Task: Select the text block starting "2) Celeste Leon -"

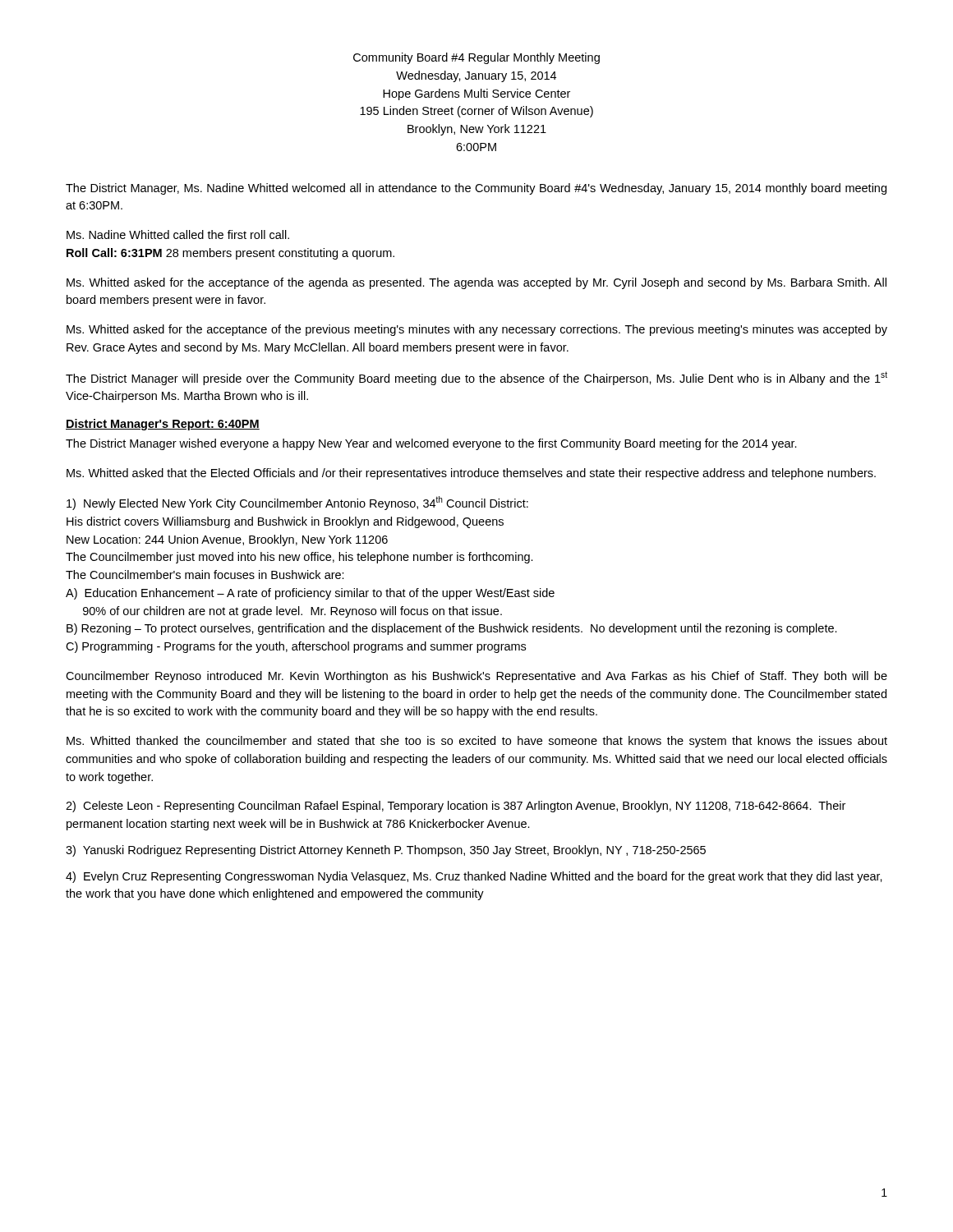Action: click(456, 815)
